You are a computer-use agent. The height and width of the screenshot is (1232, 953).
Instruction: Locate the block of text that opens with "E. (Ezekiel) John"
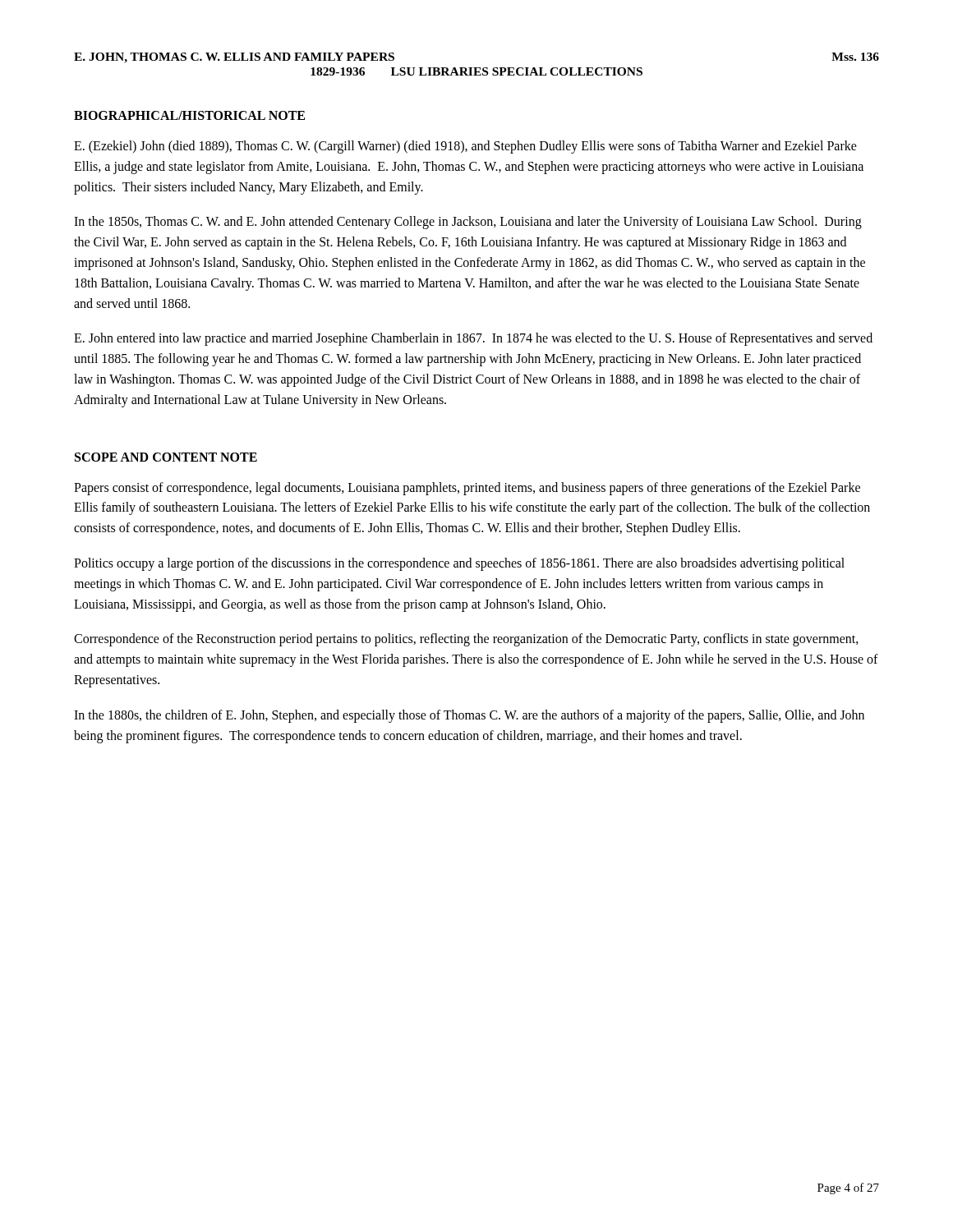point(469,166)
